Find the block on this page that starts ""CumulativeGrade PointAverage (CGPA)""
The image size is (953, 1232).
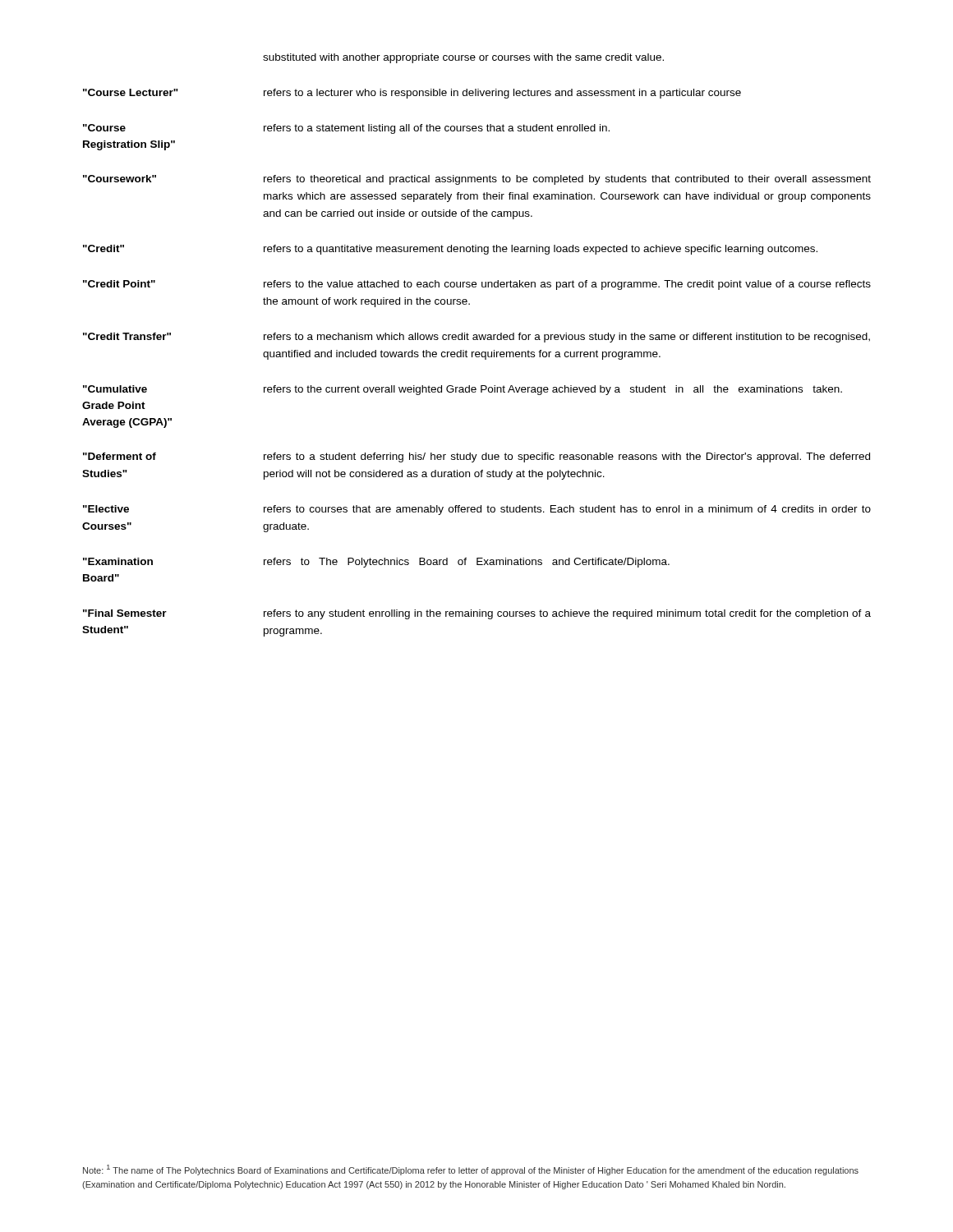[463, 390]
